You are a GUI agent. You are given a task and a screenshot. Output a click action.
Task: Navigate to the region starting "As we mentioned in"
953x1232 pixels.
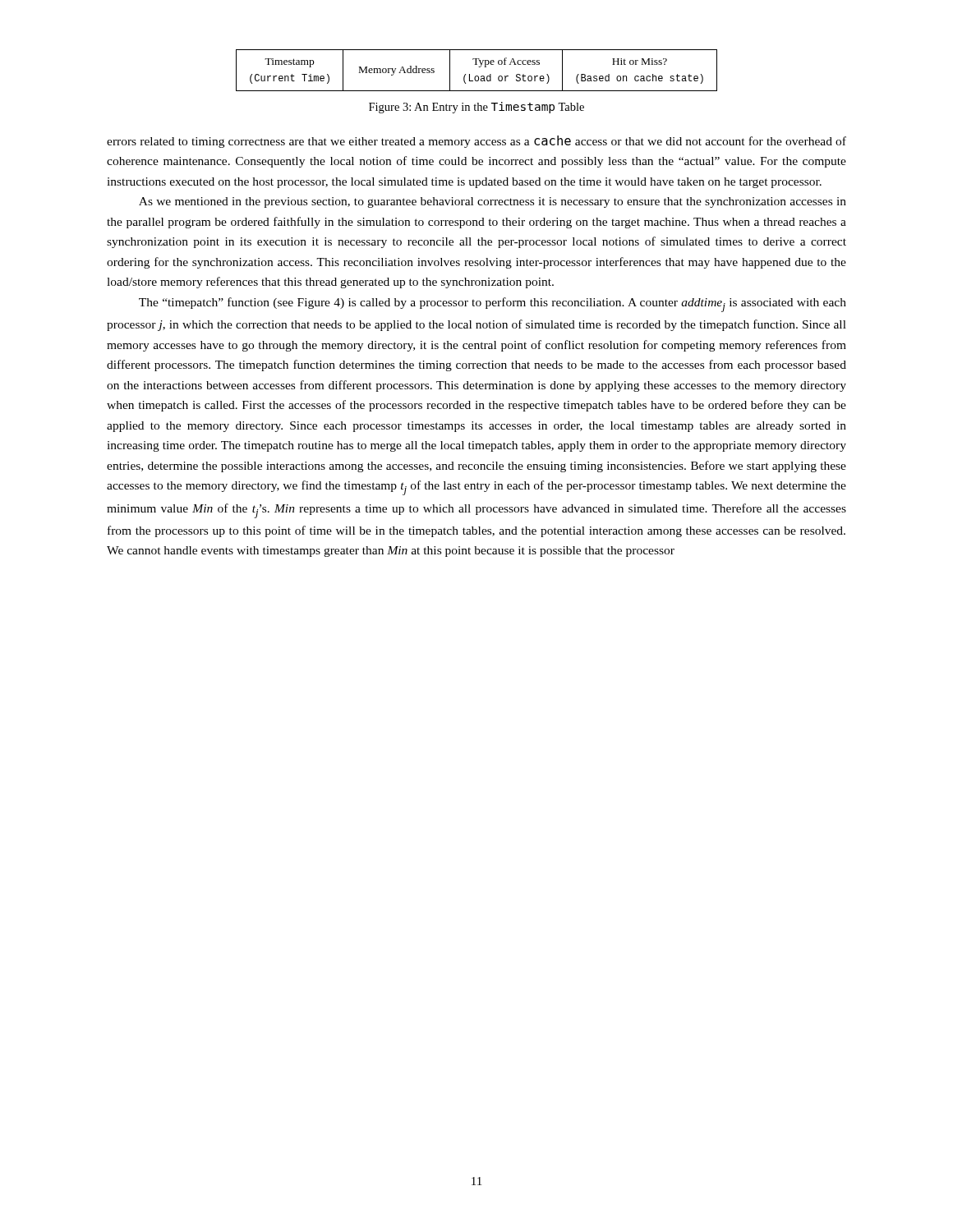click(476, 242)
